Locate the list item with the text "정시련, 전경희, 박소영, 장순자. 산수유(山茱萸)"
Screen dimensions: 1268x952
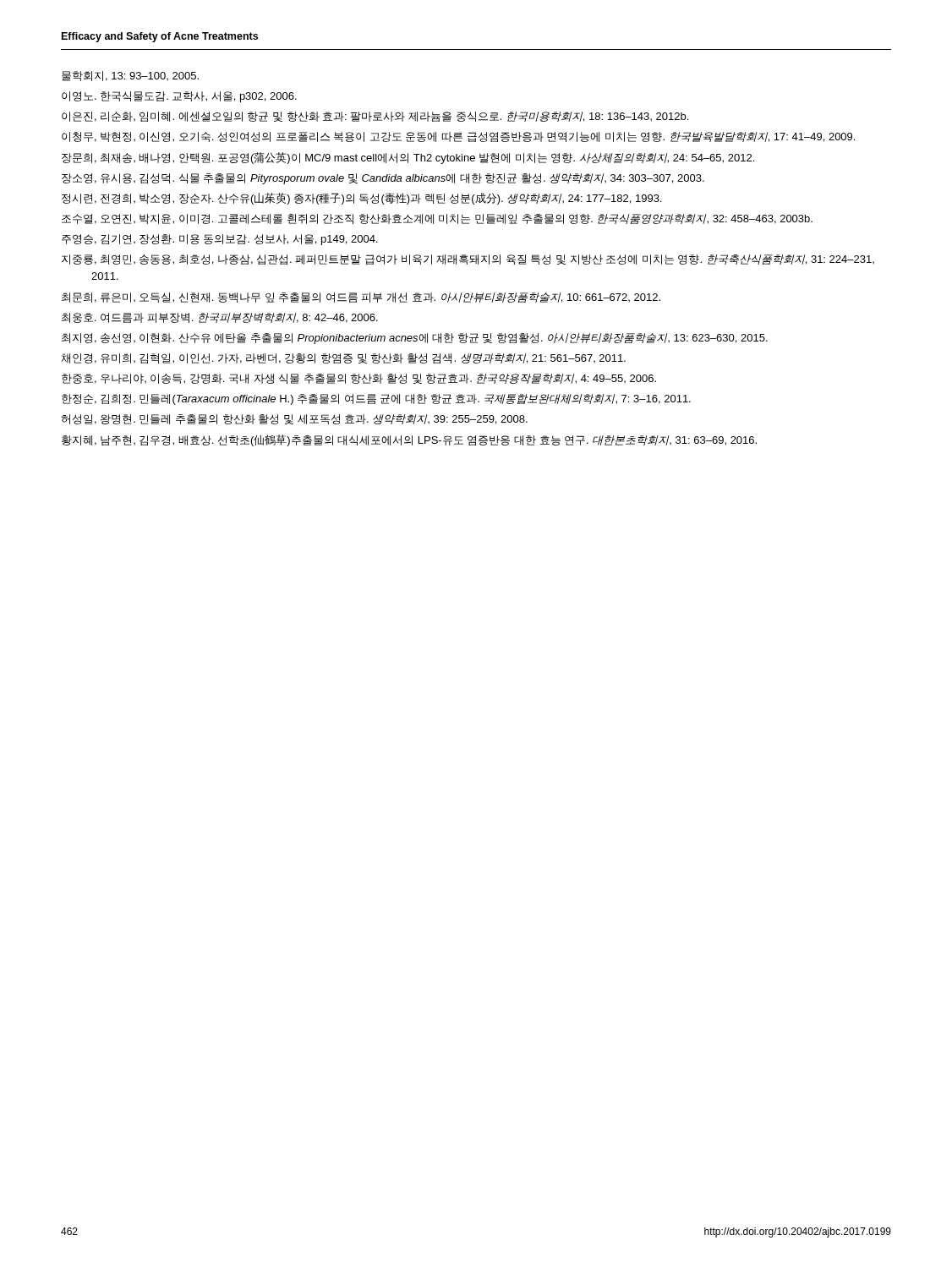[362, 198]
